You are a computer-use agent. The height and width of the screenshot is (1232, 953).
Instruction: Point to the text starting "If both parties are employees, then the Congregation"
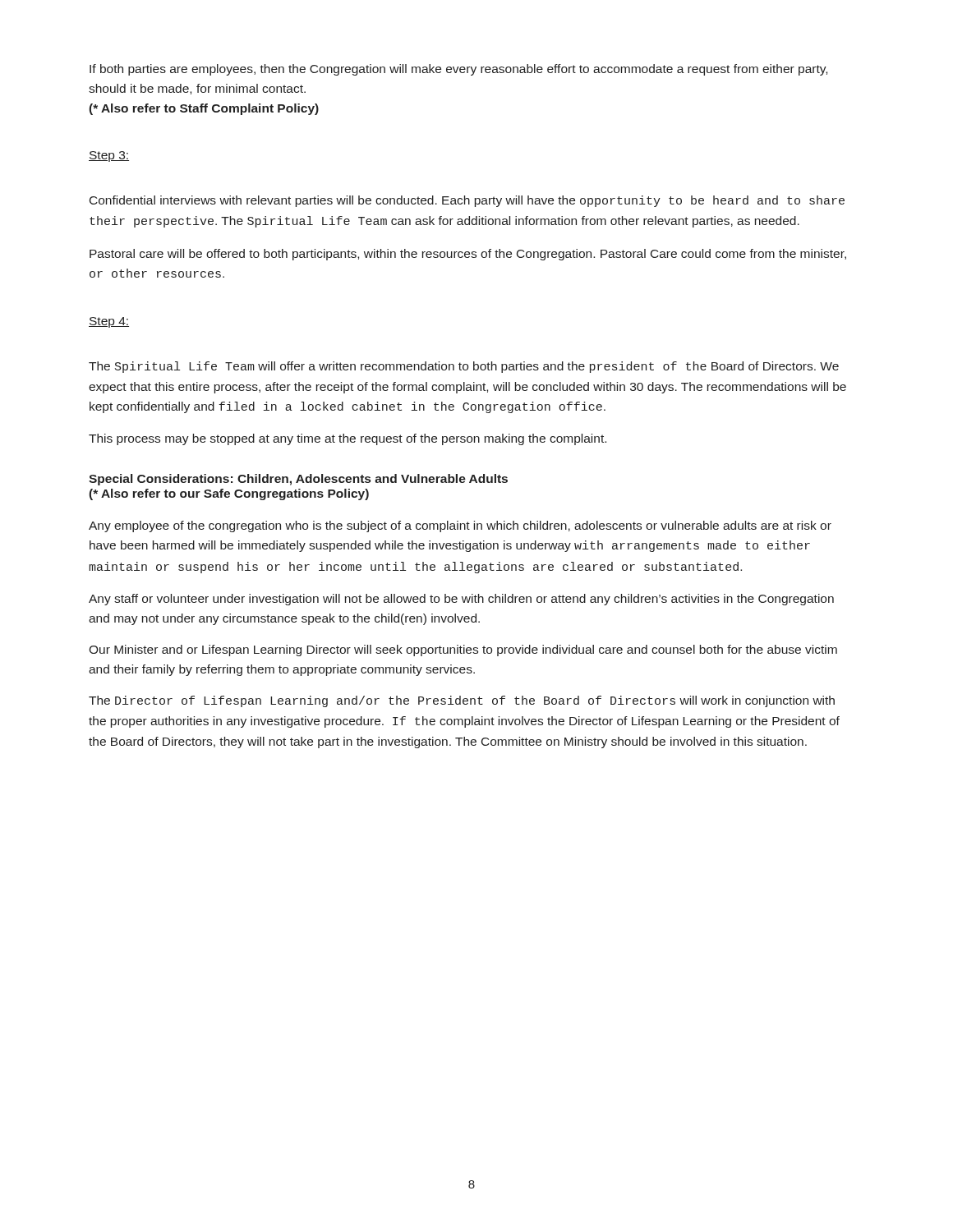click(x=458, y=70)
